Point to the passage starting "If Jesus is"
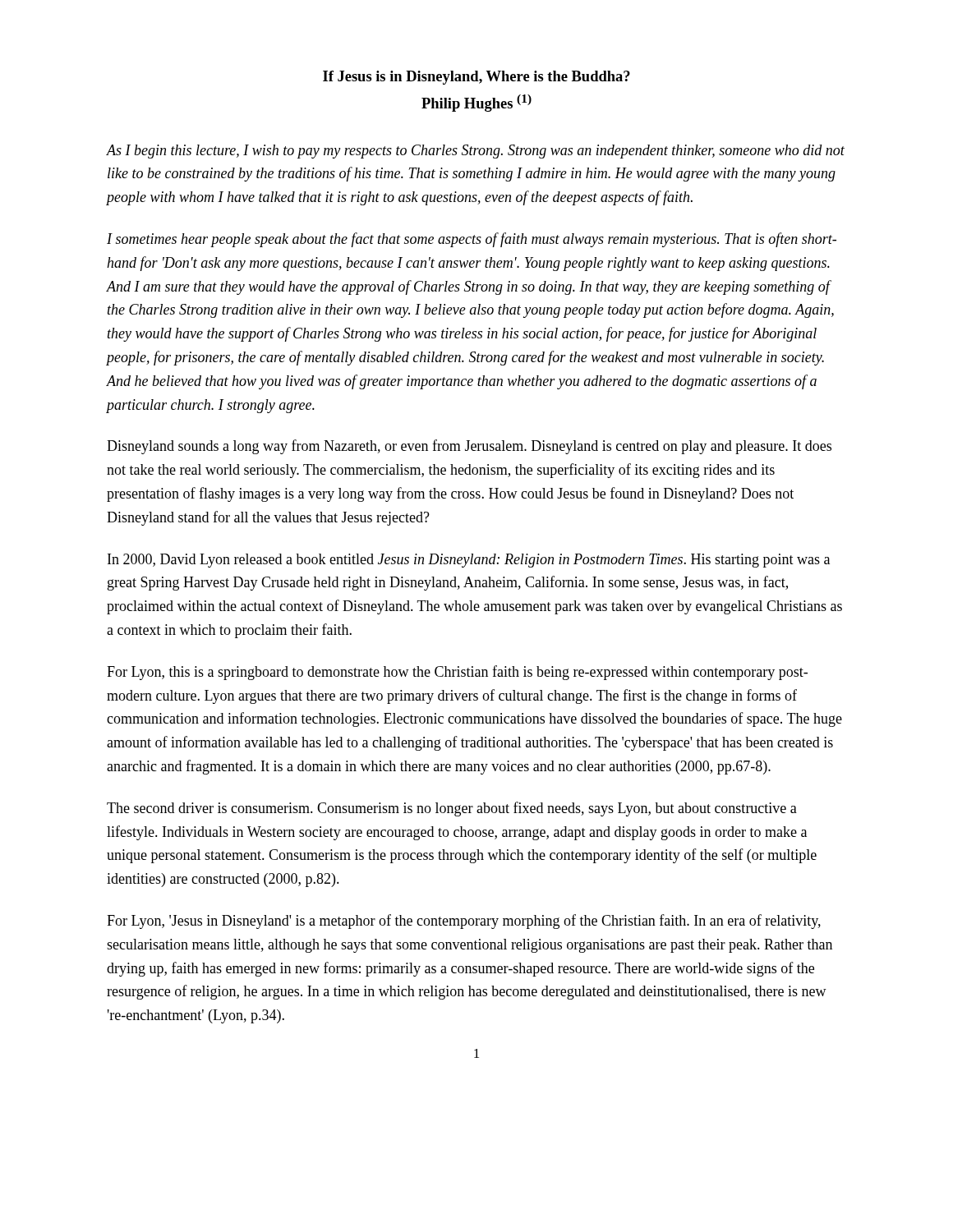The height and width of the screenshot is (1232, 953). [476, 91]
